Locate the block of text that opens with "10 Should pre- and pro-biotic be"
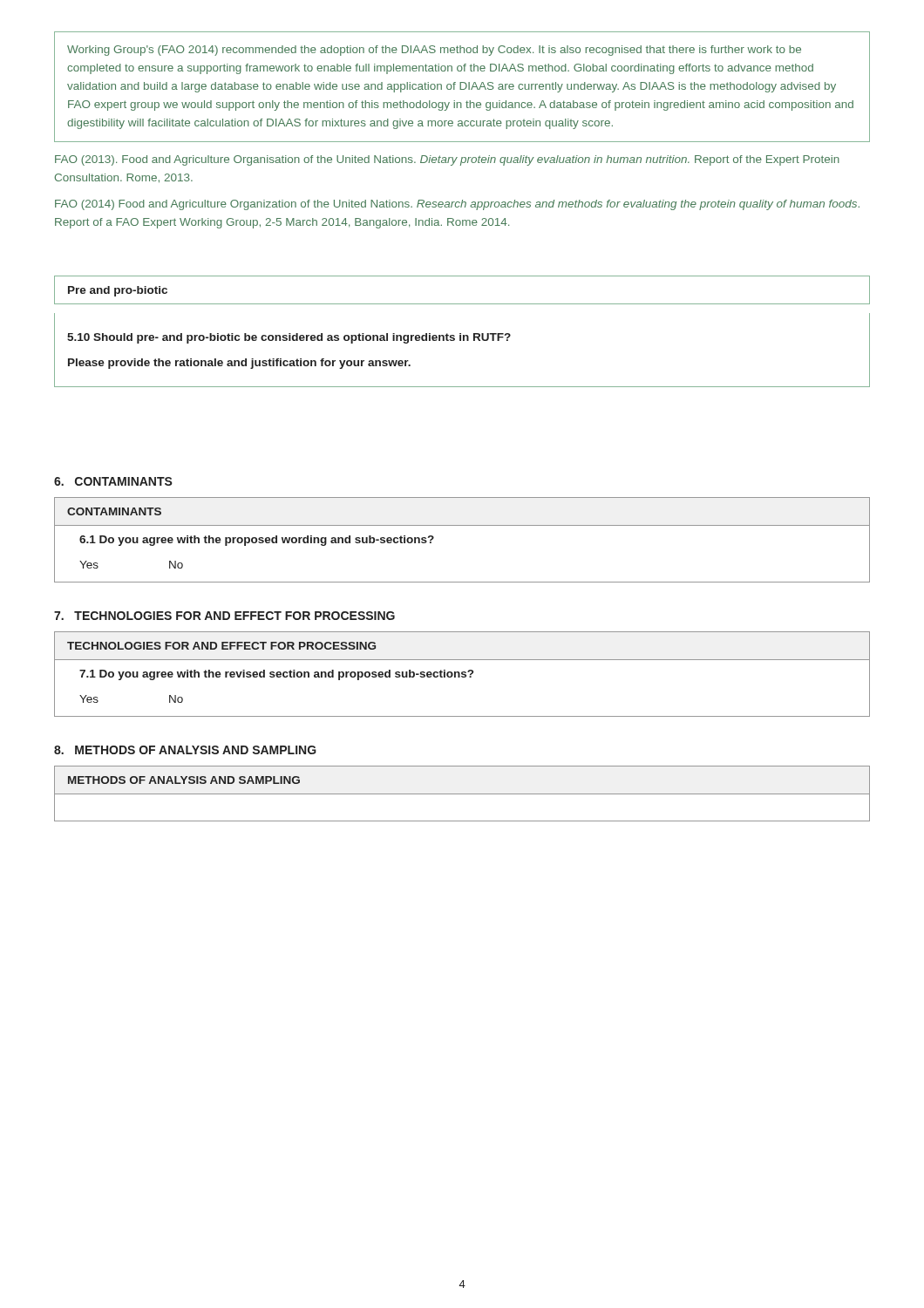This screenshot has width=924, height=1308. click(462, 350)
